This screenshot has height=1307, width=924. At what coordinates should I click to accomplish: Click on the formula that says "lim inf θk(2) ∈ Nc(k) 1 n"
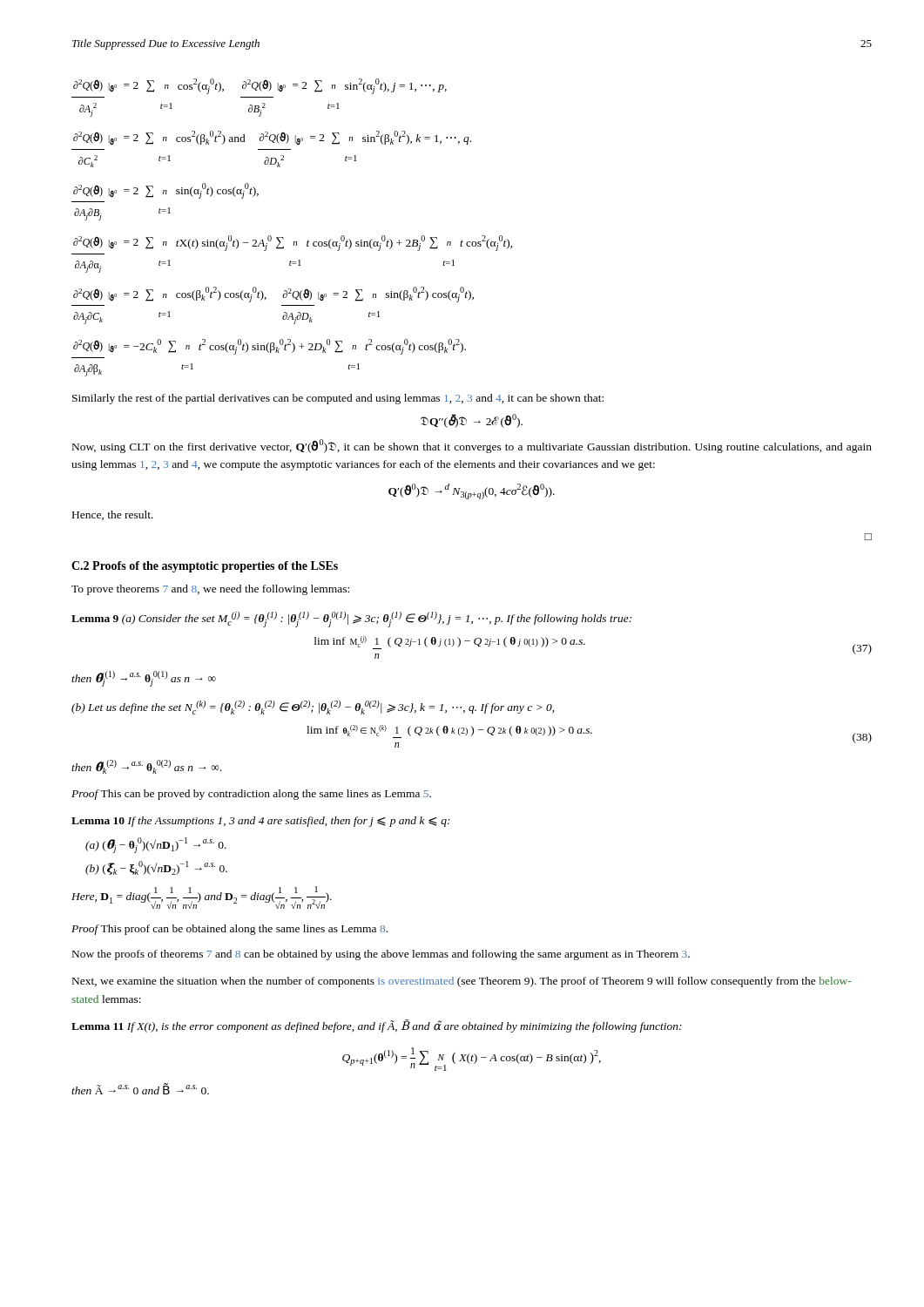coord(472,737)
